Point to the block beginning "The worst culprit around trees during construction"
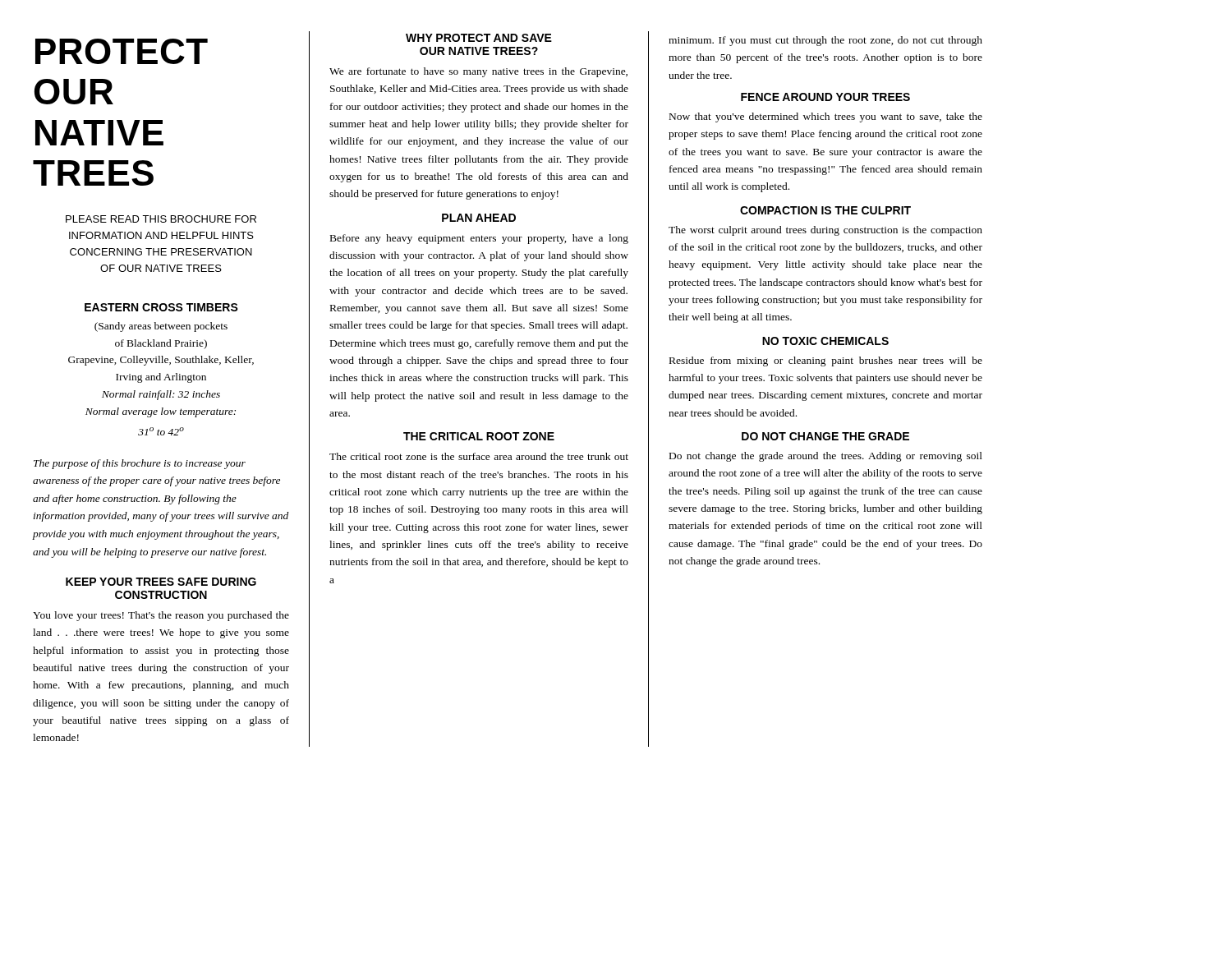This screenshot has height=953, width=1232. (x=825, y=273)
